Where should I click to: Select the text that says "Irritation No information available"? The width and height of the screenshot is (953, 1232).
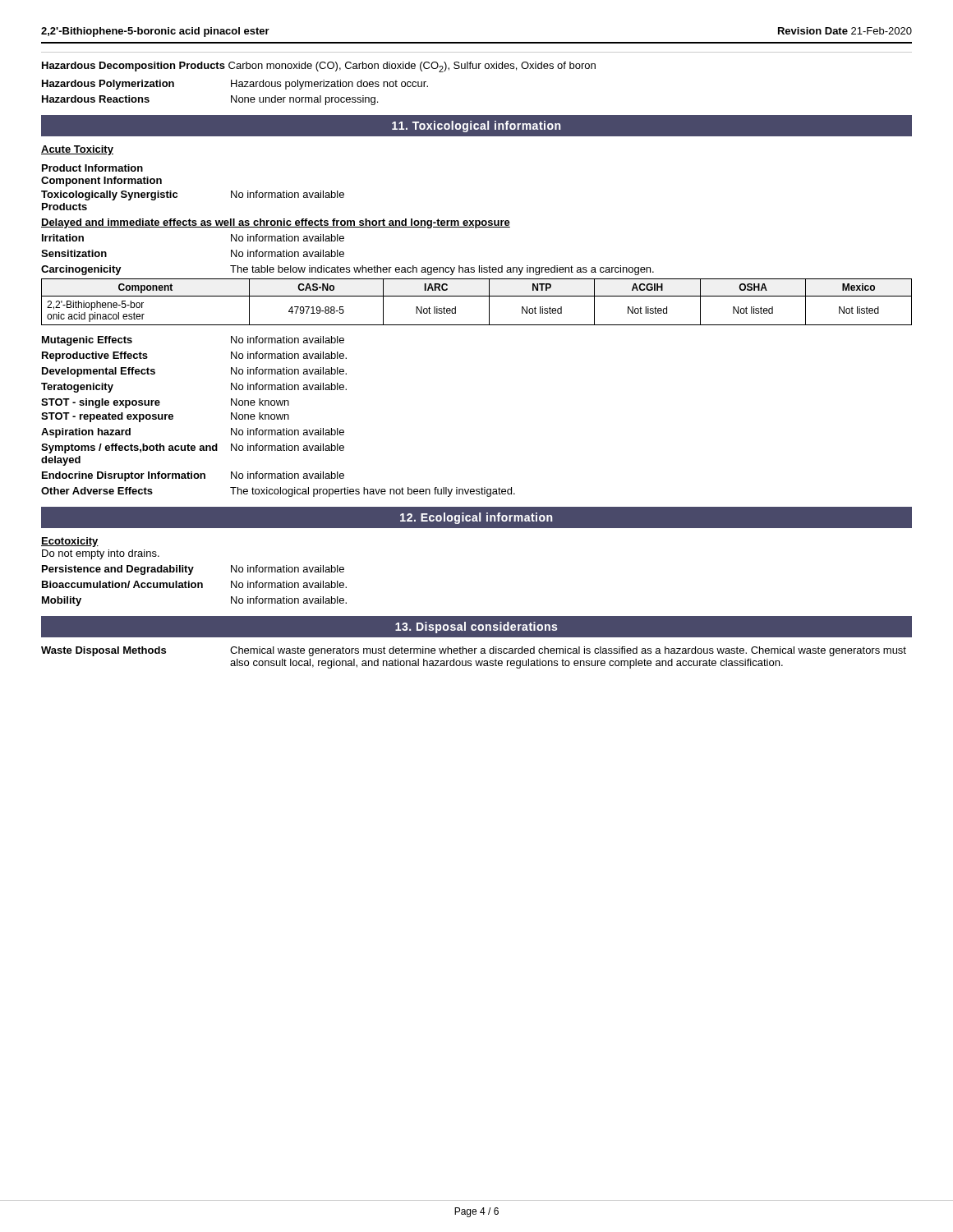coord(193,237)
